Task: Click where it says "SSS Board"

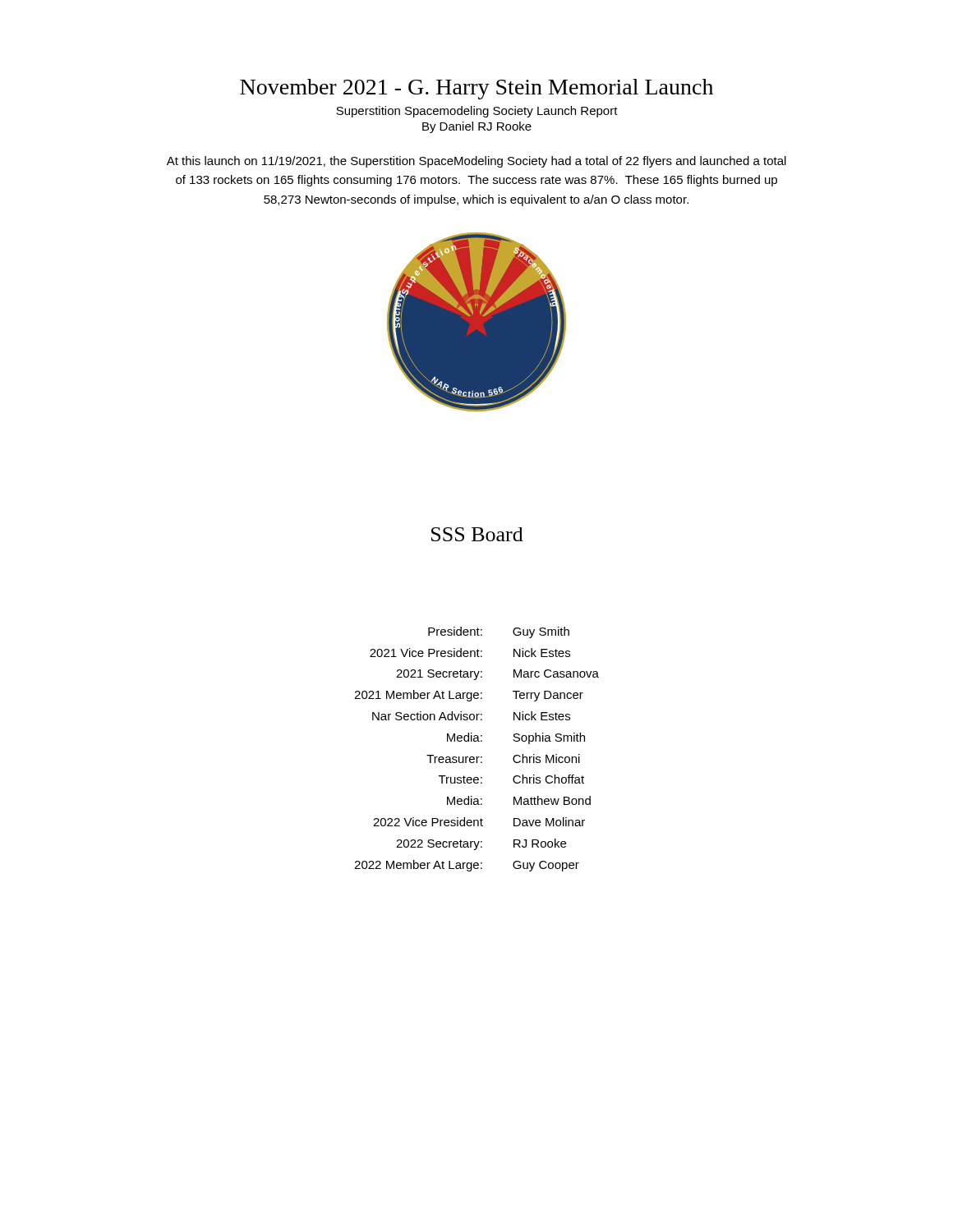Action: (x=476, y=534)
